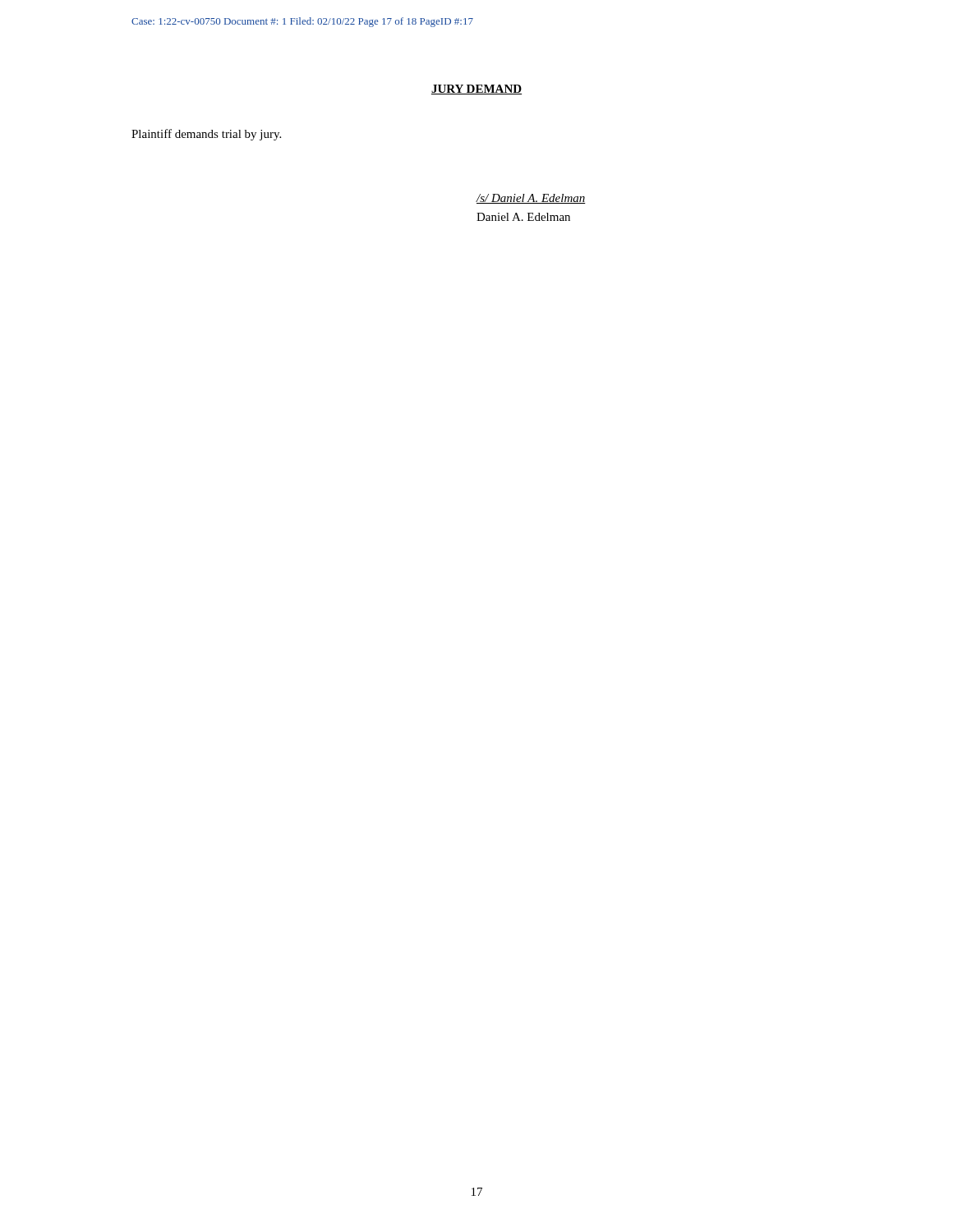Locate the text block starting "/s/ Daniel A. Edelman"

tap(531, 207)
